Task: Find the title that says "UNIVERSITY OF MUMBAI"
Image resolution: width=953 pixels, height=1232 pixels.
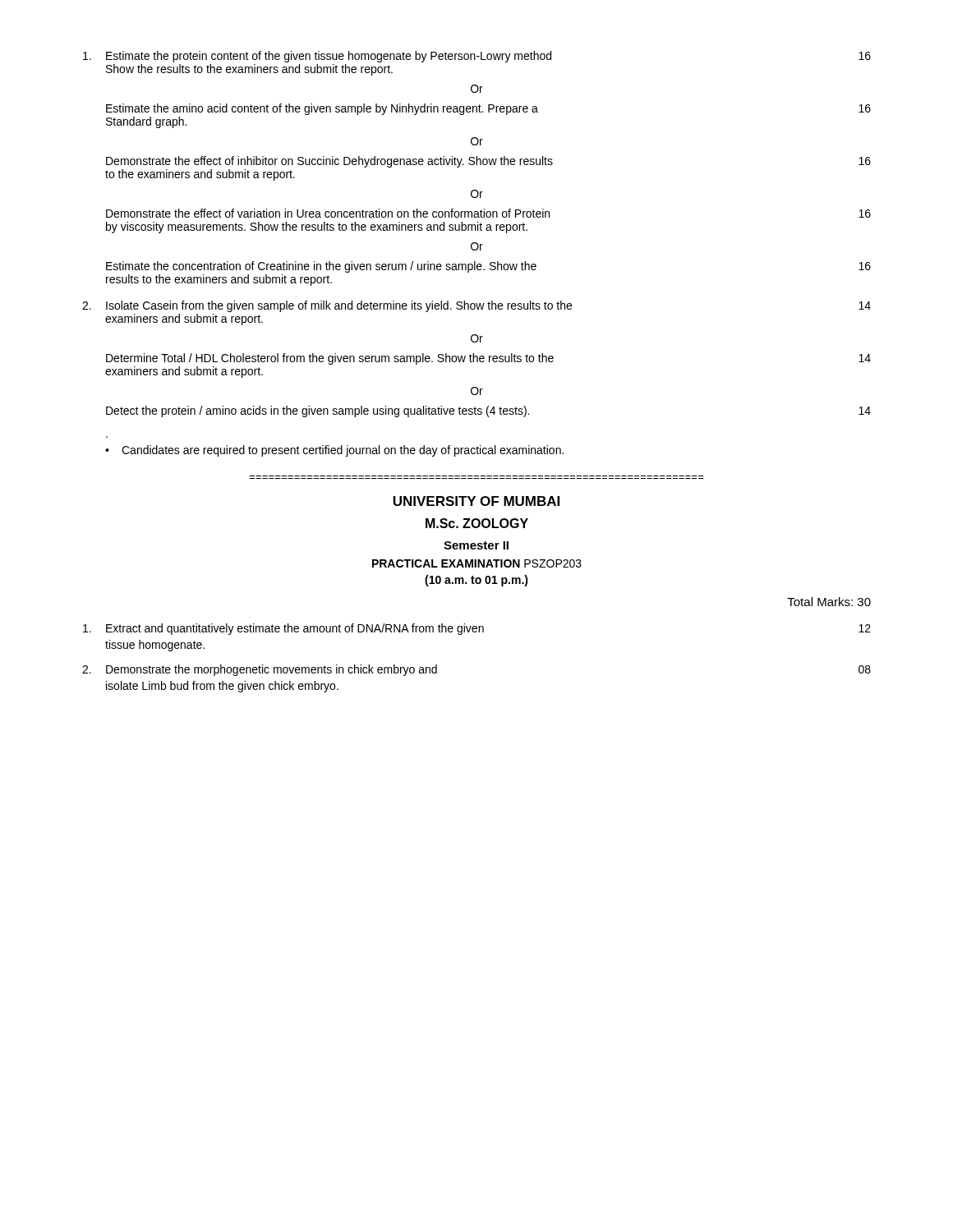Action: (476, 501)
